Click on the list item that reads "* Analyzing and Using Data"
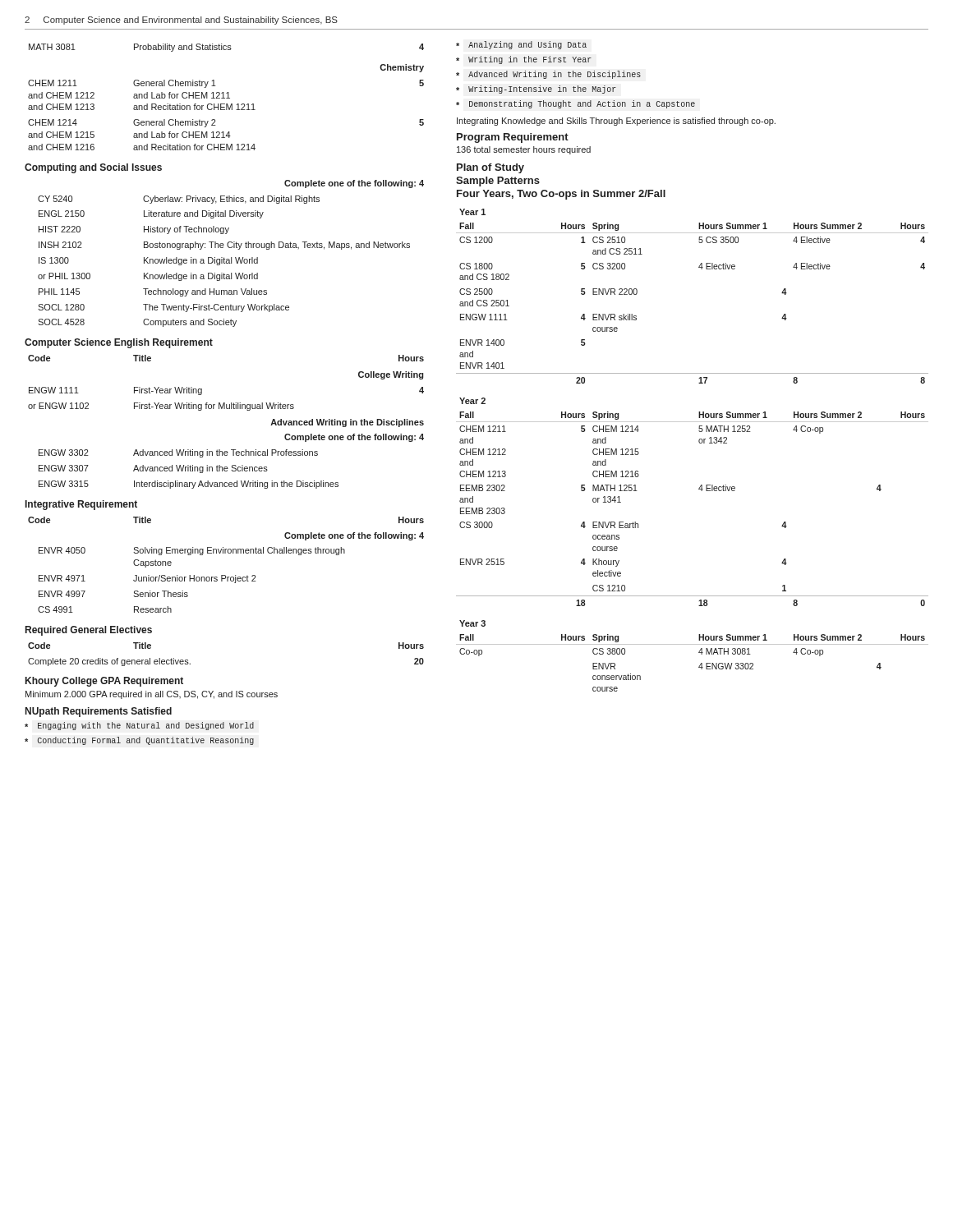The image size is (953, 1232). tap(524, 46)
